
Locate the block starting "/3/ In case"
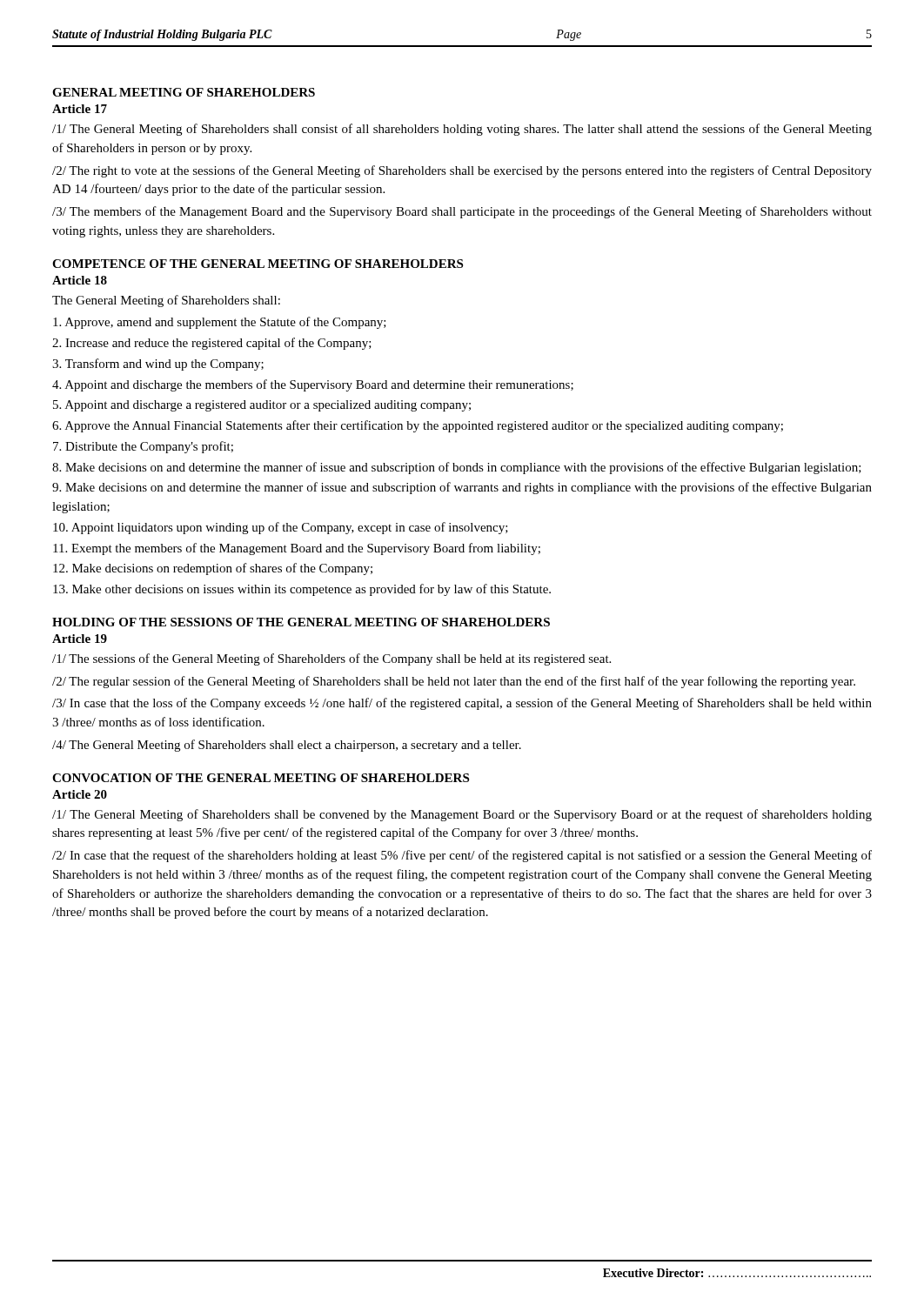click(462, 713)
